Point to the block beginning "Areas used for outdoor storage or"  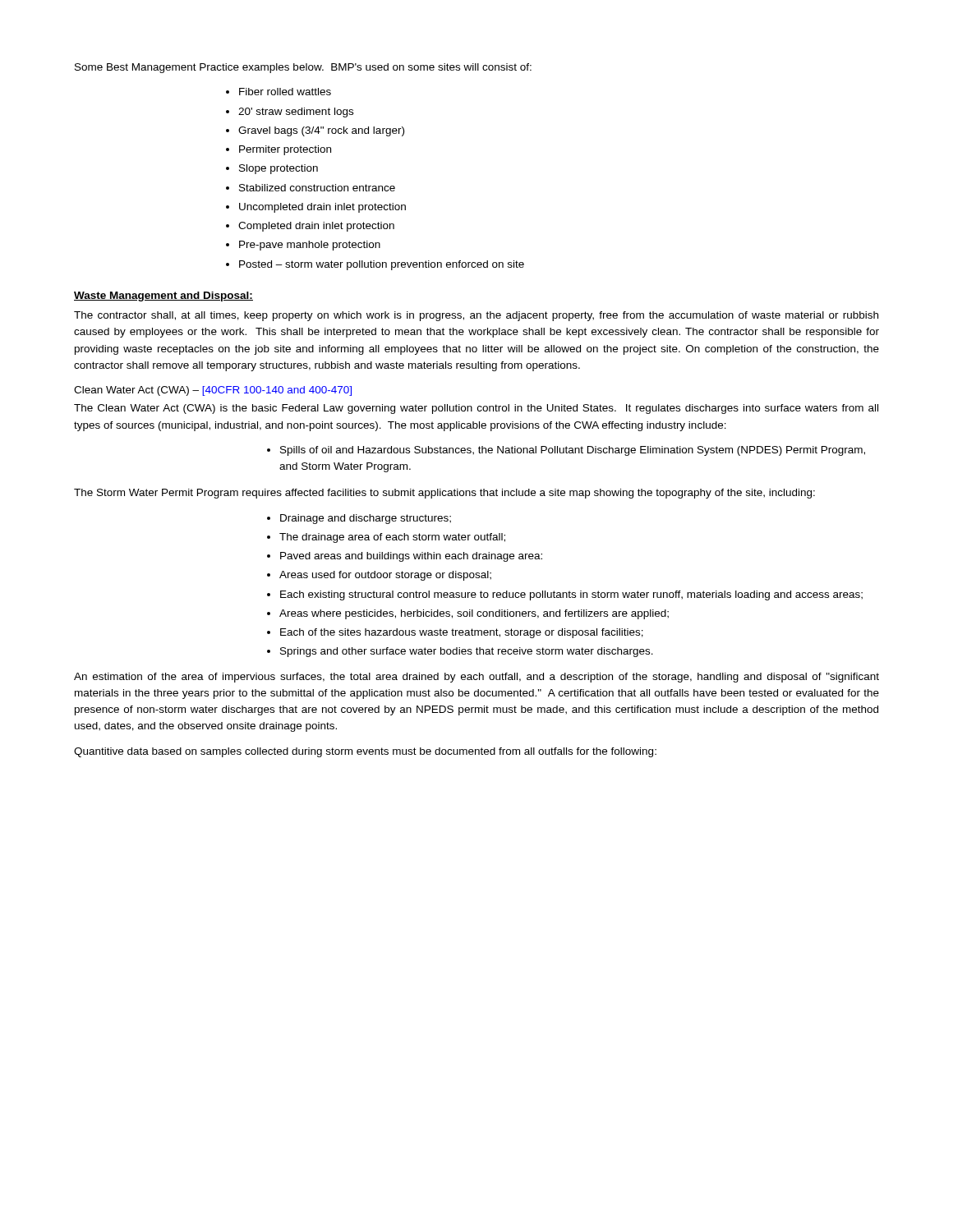point(379,576)
